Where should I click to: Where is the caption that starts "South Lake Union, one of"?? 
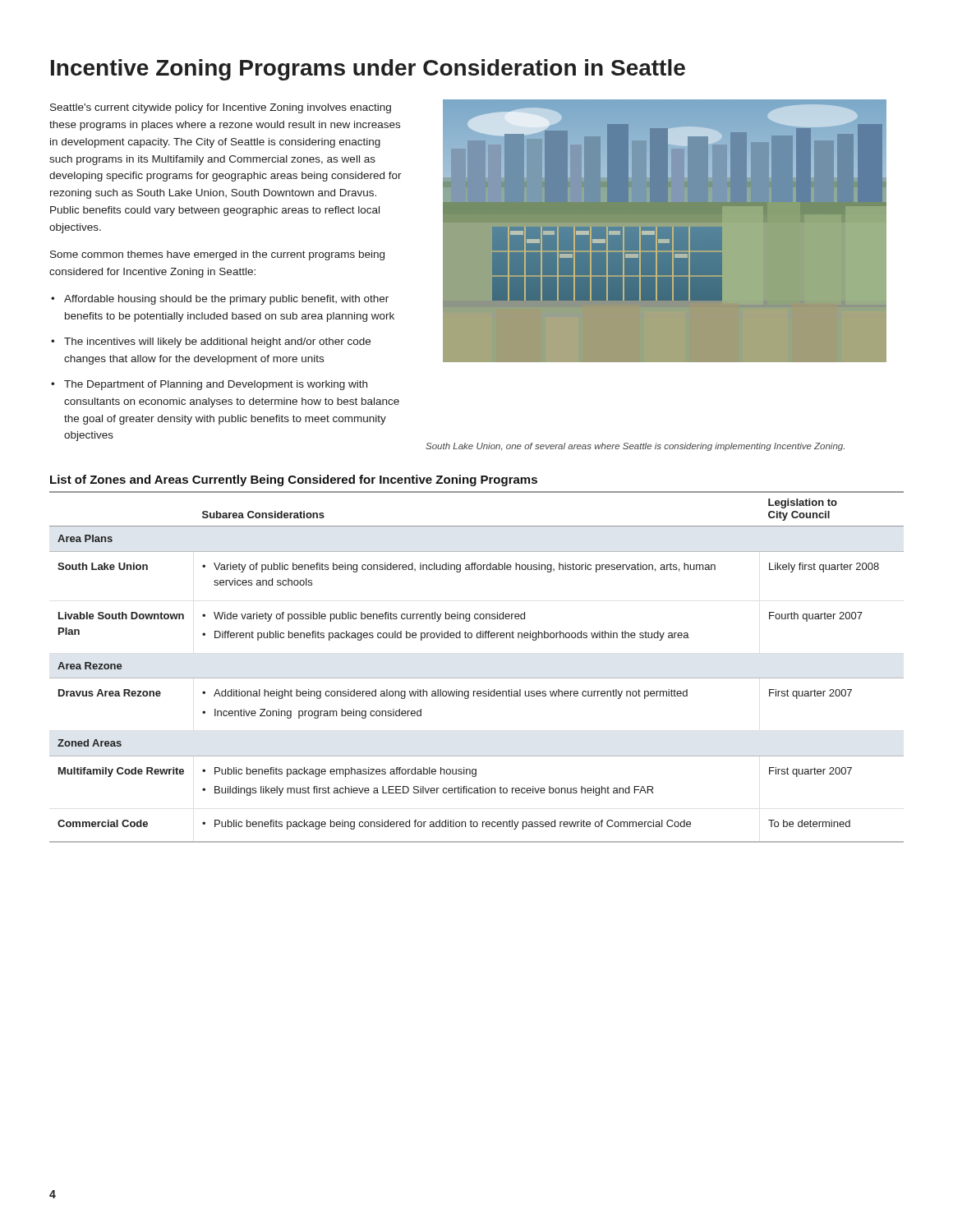pos(636,446)
